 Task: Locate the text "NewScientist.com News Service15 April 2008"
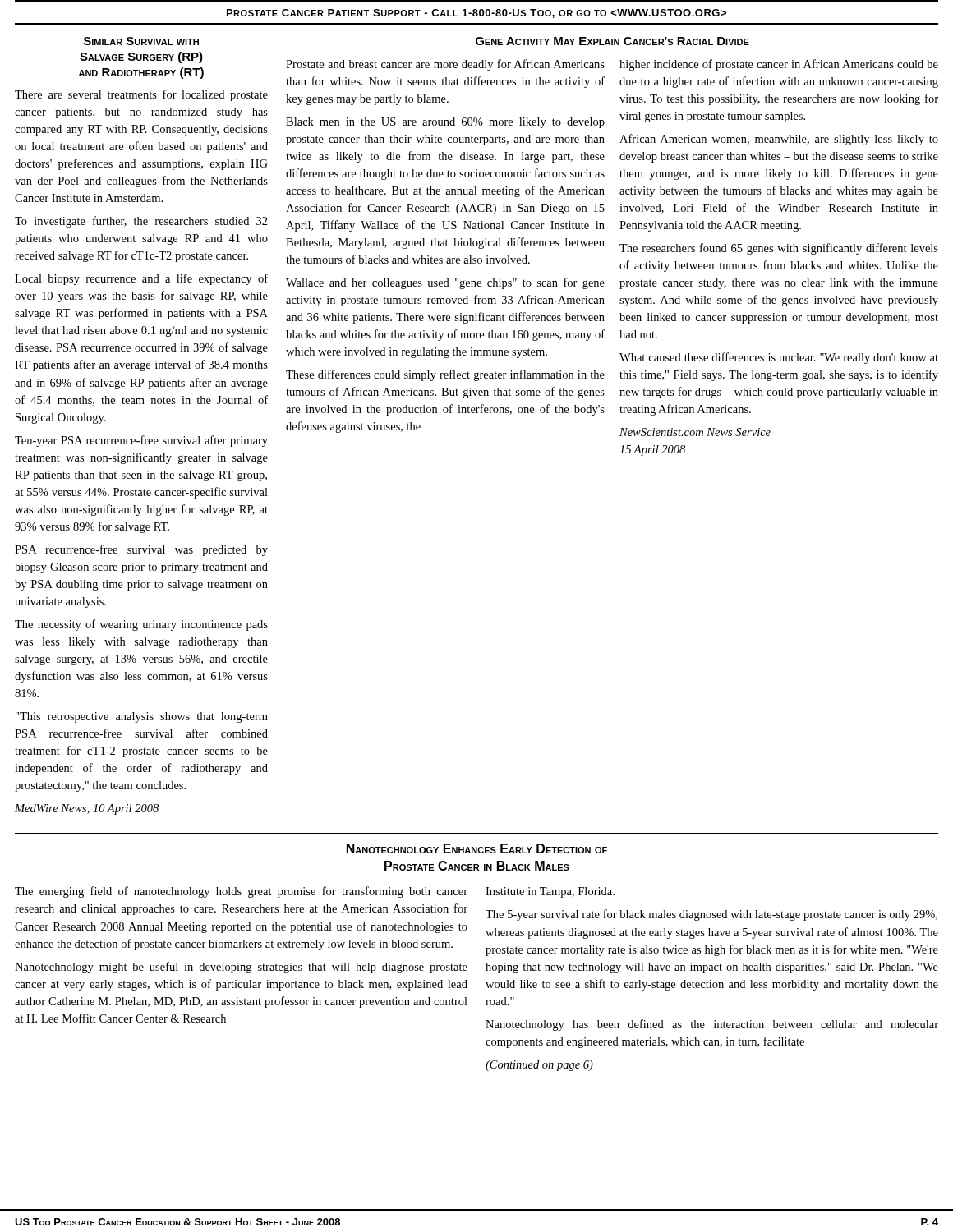[x=779, y=441]
